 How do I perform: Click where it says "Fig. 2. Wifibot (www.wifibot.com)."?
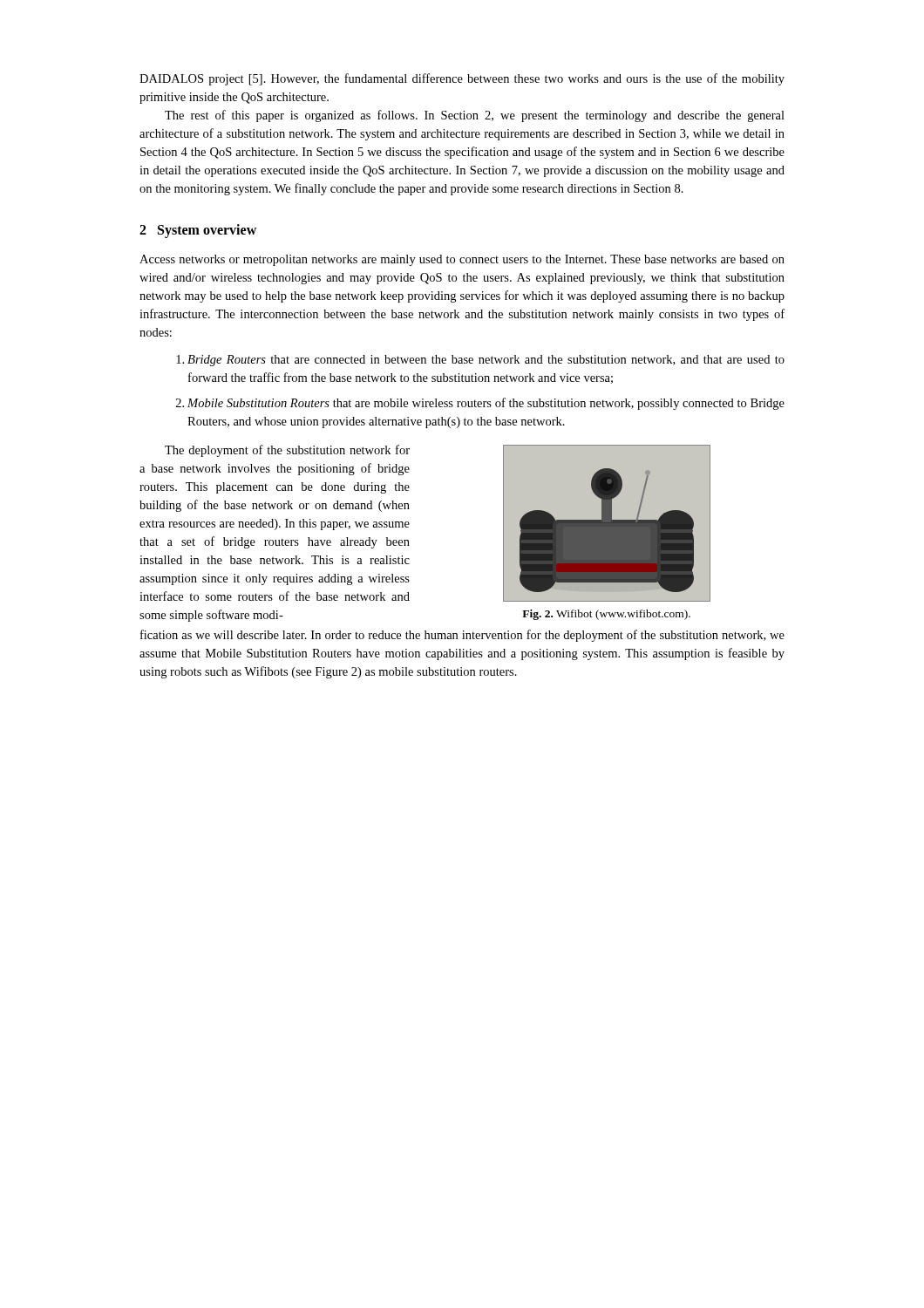(607, 614)
